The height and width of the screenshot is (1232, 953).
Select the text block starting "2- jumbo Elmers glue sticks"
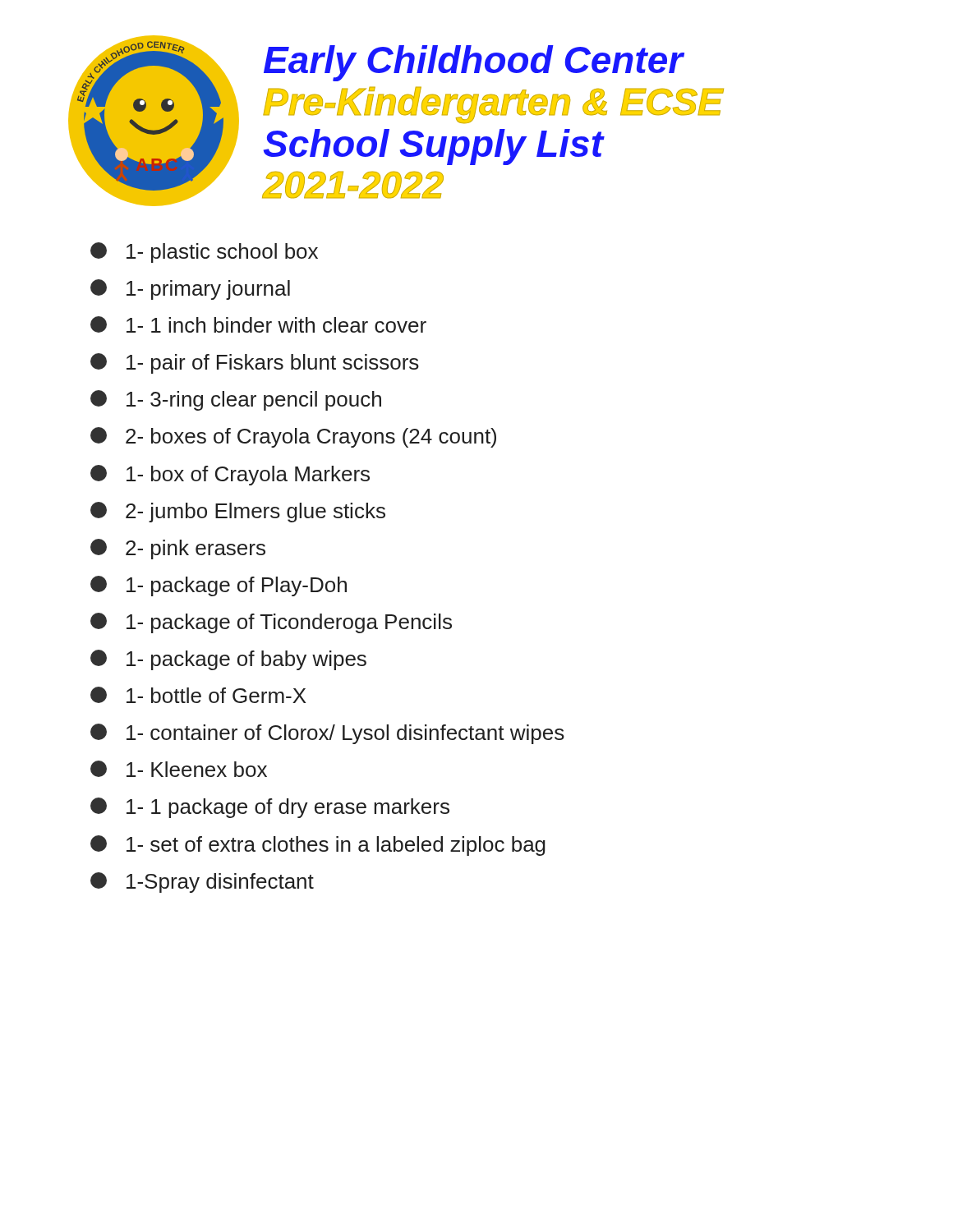click(x=238, y=512)
